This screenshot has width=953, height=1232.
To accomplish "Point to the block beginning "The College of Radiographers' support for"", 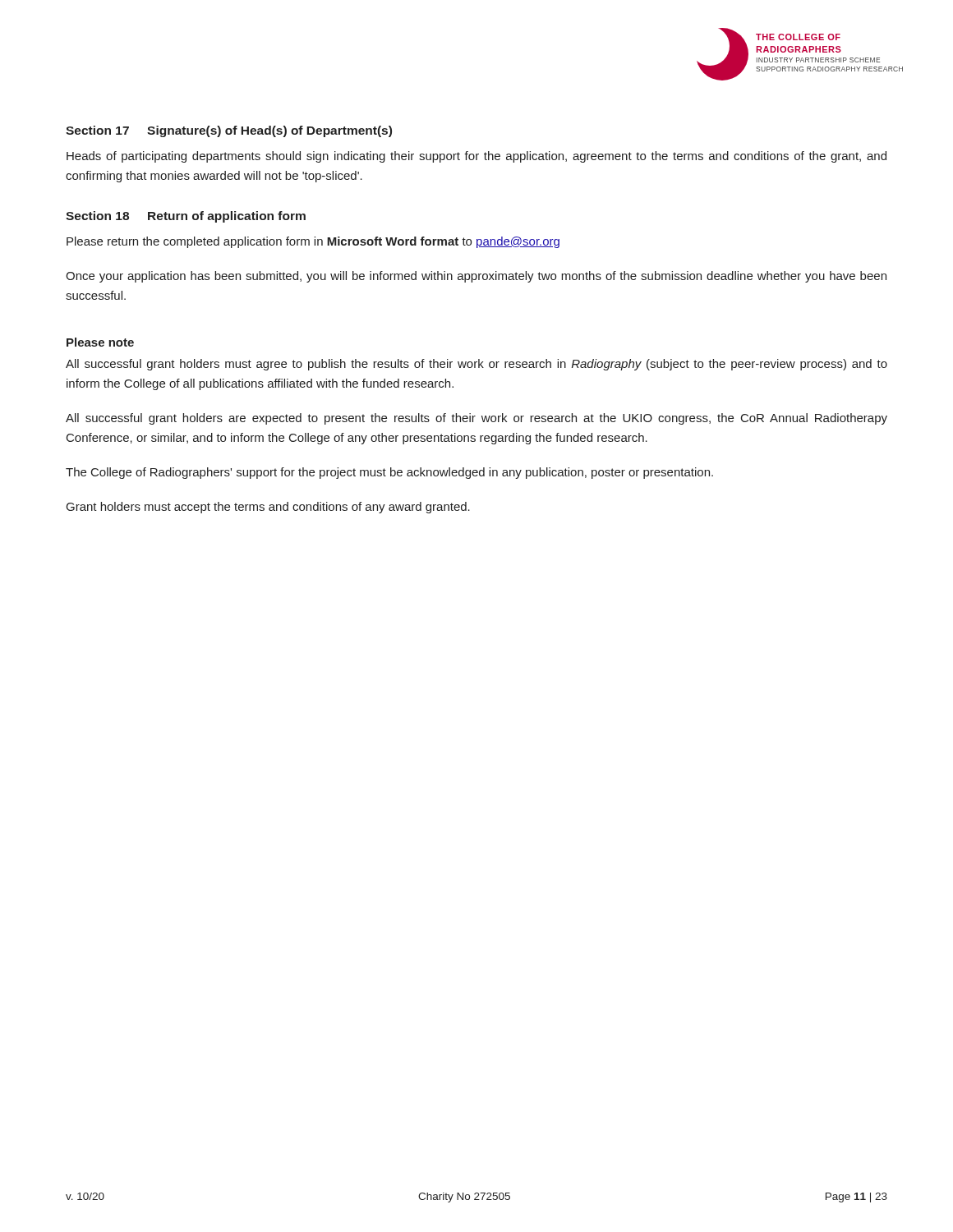I will coord(390,472).
